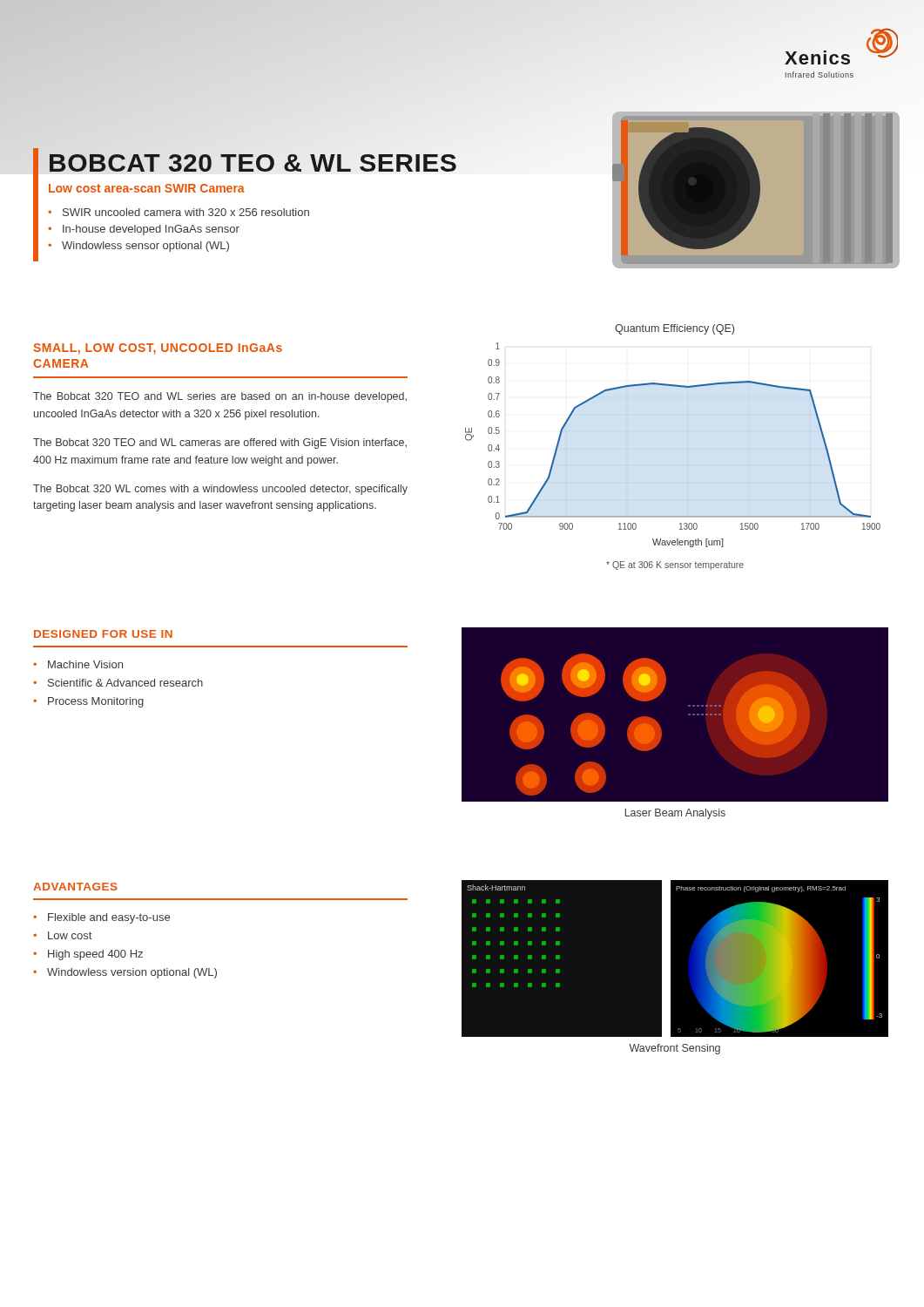Point to the element starting "Wavefront Sensing"
924x1307 pixels.
[675, 1048]
